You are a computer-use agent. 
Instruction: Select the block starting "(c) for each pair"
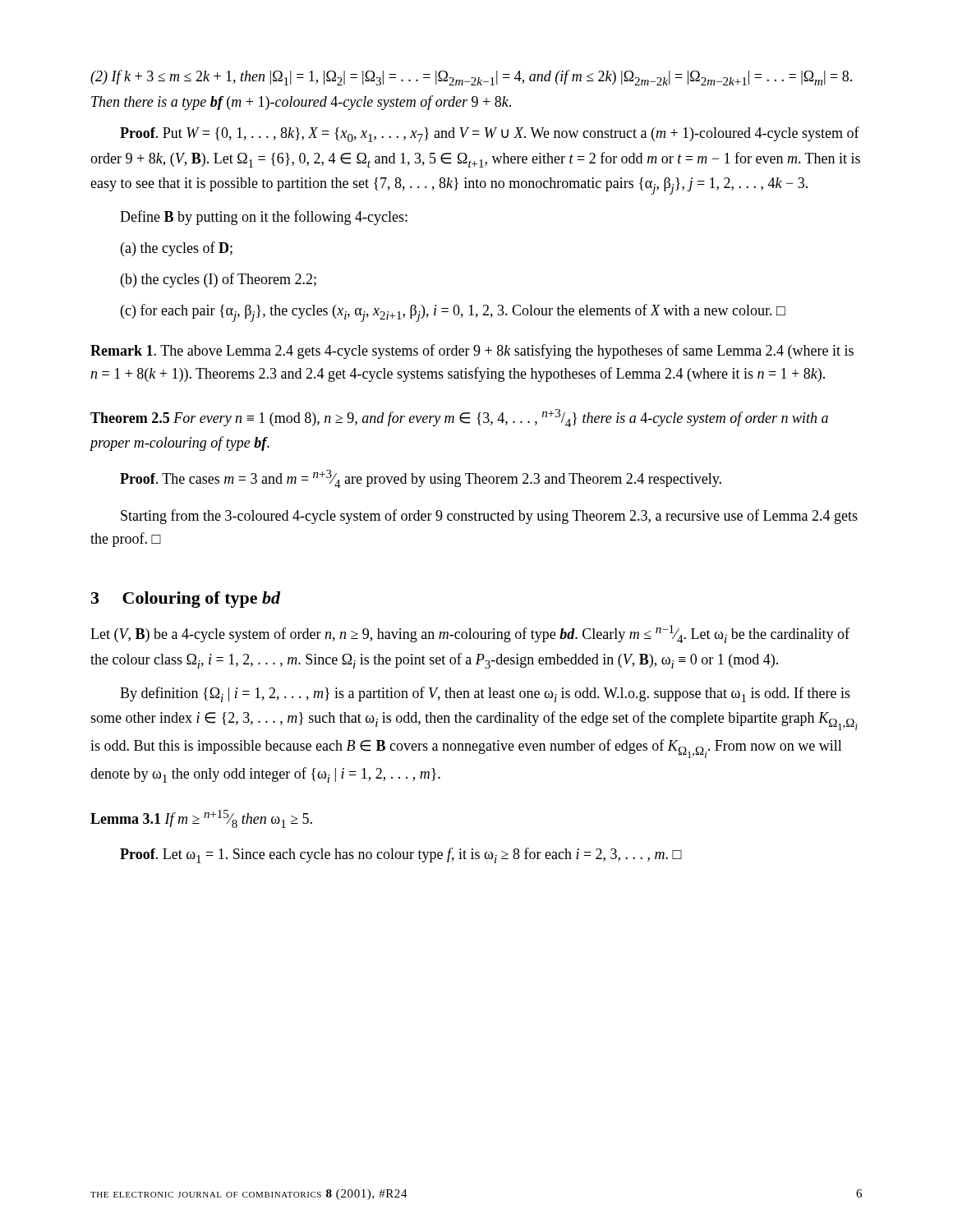click(x=453, y=312)
